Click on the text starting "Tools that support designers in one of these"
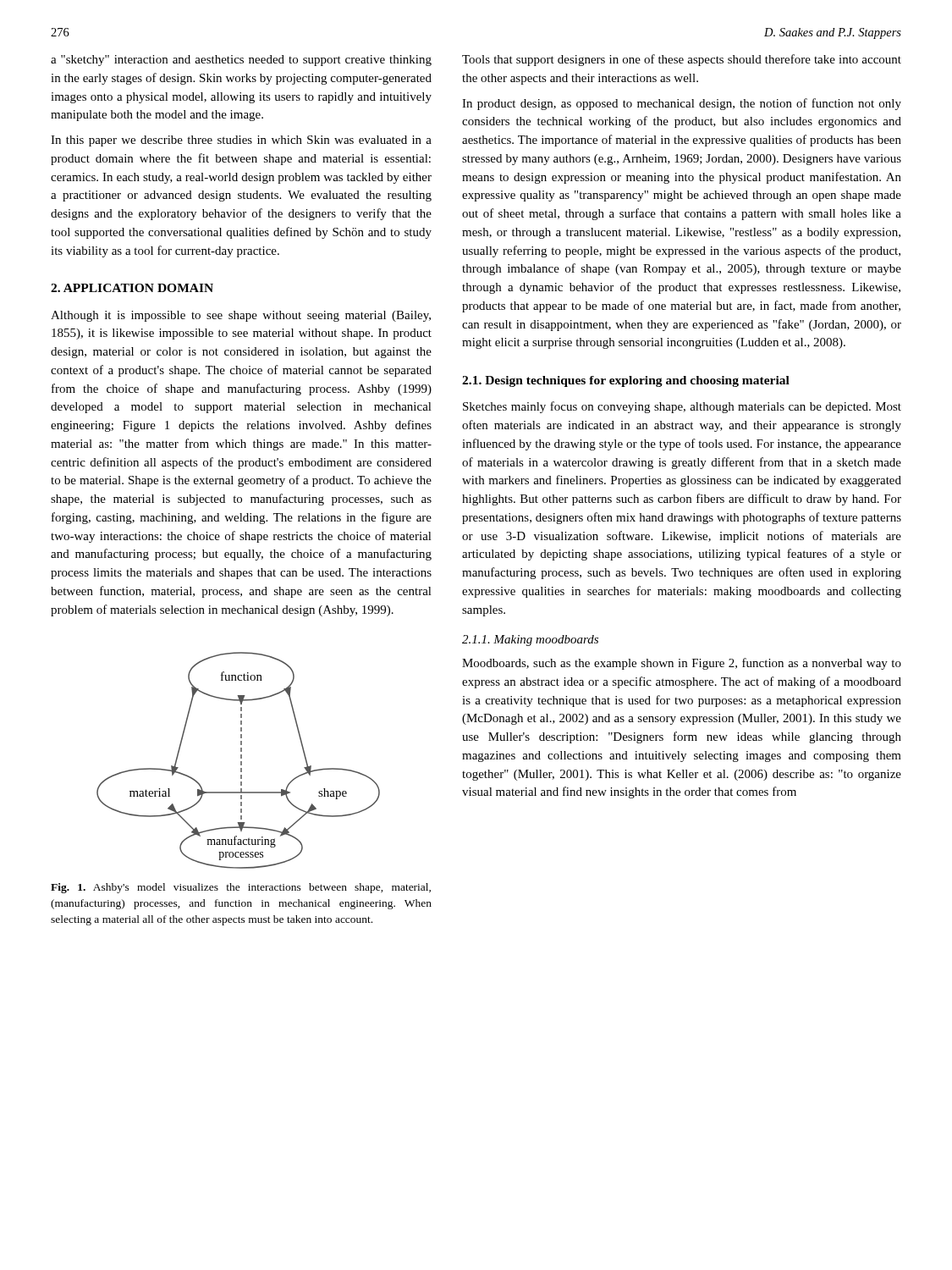 coord(682,201)
